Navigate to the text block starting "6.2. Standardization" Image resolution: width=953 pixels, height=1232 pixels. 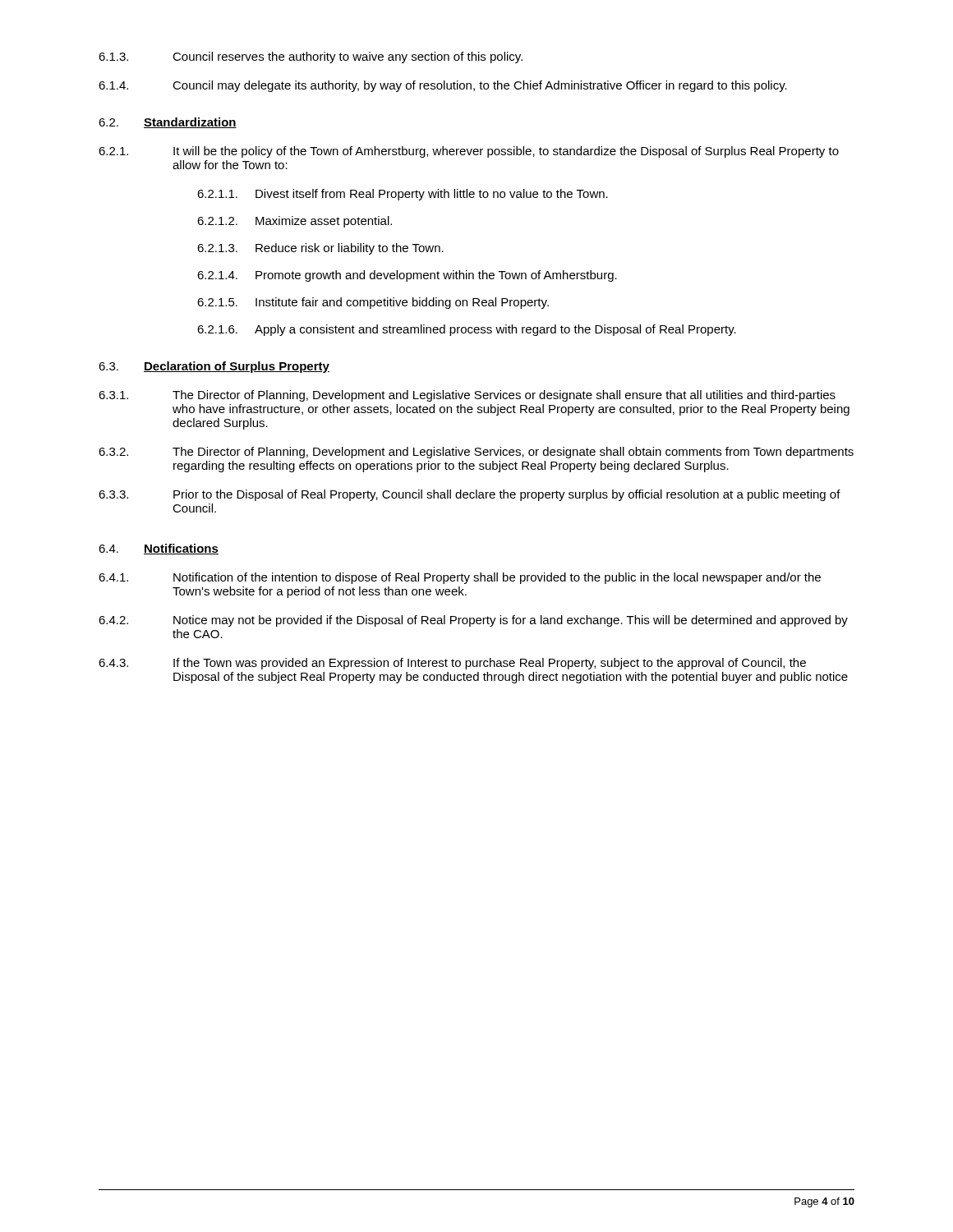click(167, 122)
